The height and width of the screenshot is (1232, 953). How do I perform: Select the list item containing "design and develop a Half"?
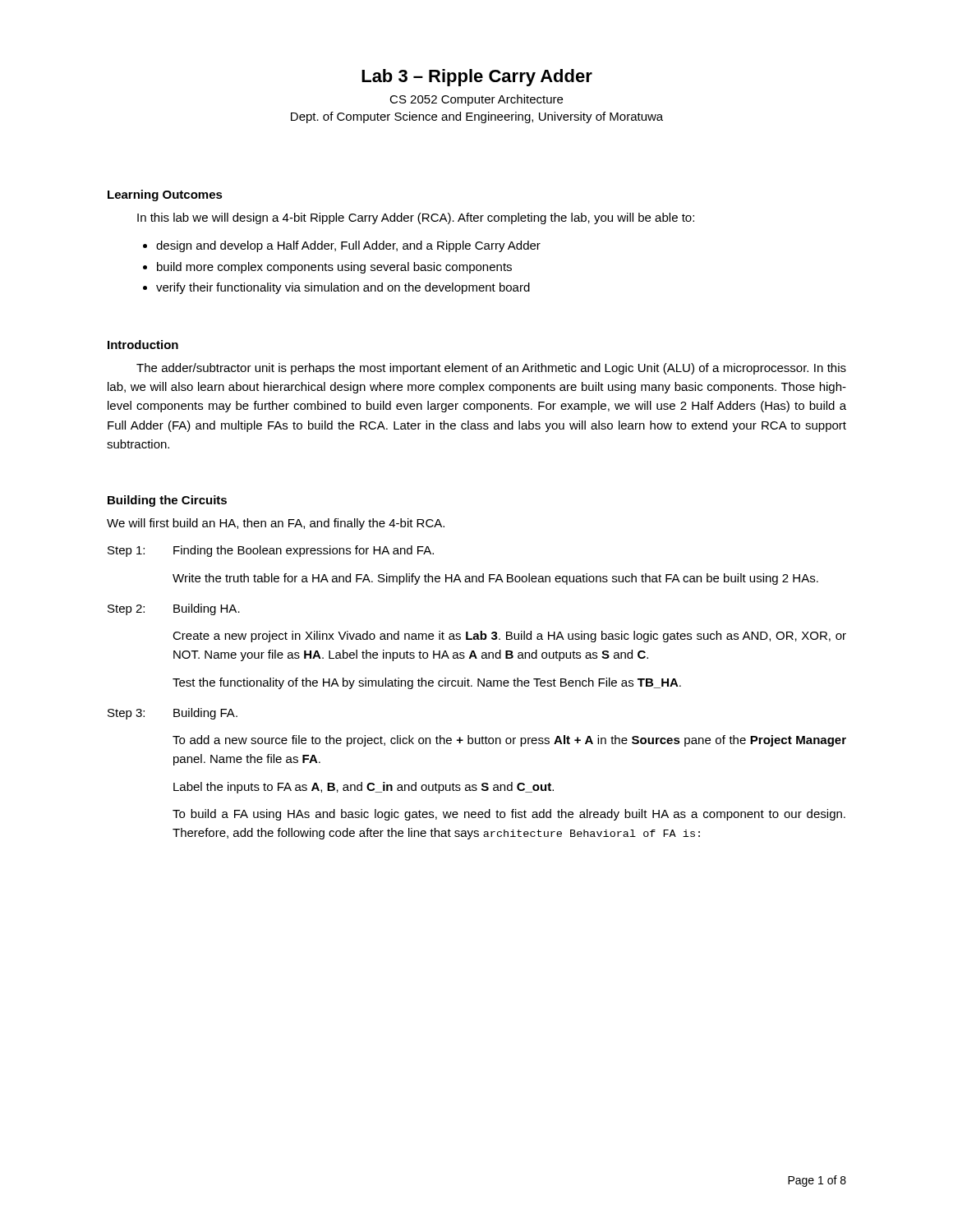[348, 245]
